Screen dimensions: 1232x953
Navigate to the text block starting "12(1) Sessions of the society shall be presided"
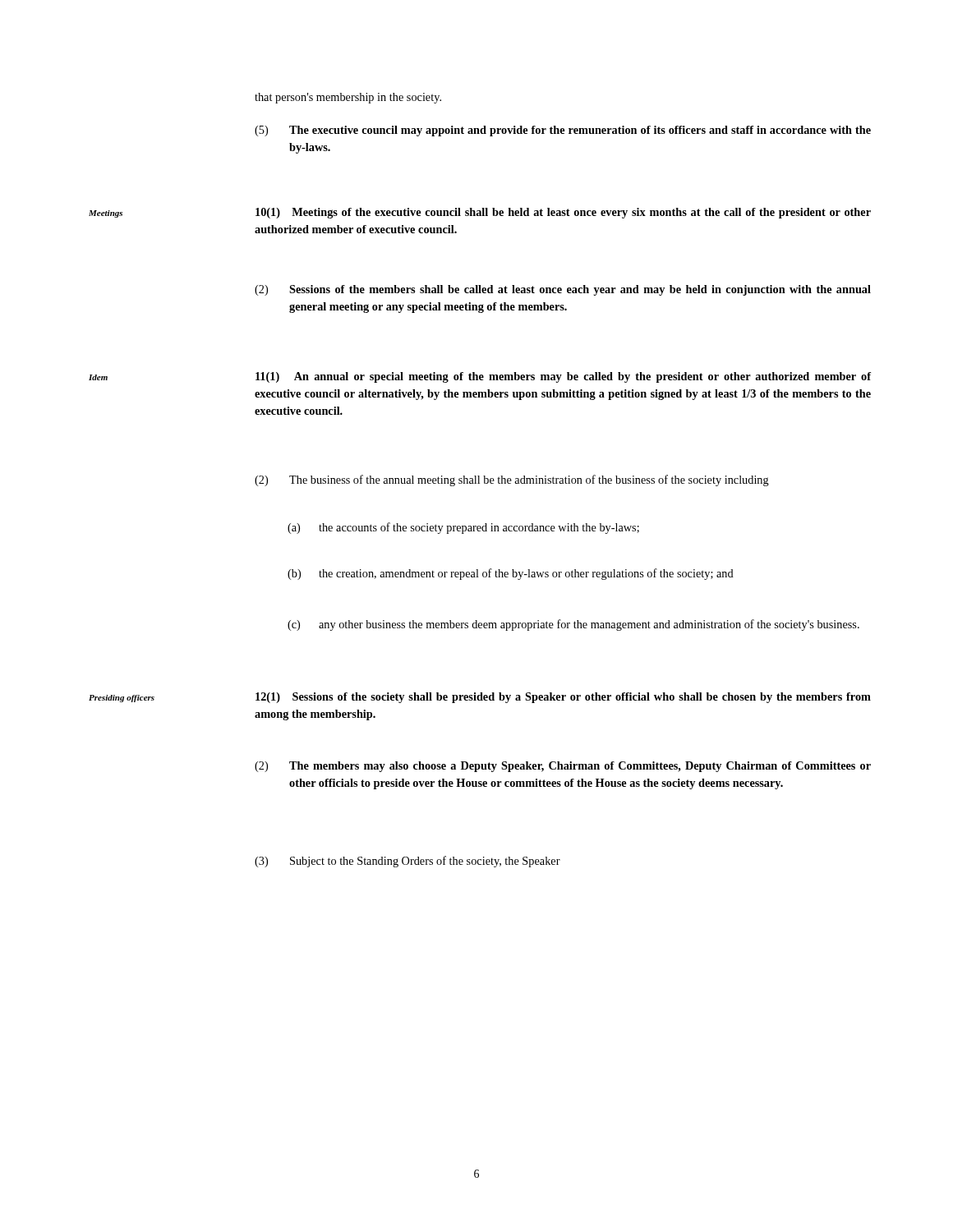(x=563, y=706)
